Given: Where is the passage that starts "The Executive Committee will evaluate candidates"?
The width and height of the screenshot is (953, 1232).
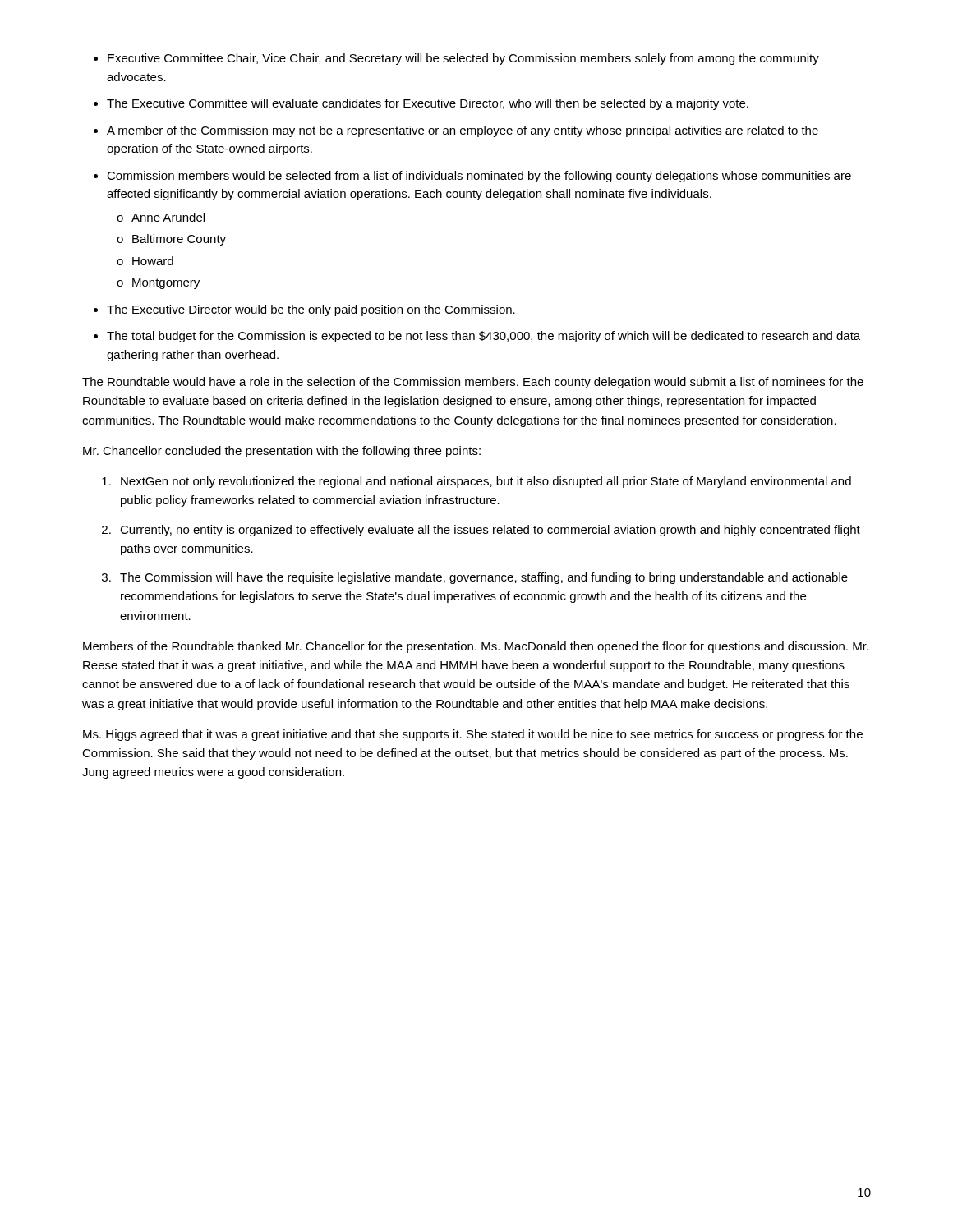Looking at the screenshot, I should coord(428,103).
